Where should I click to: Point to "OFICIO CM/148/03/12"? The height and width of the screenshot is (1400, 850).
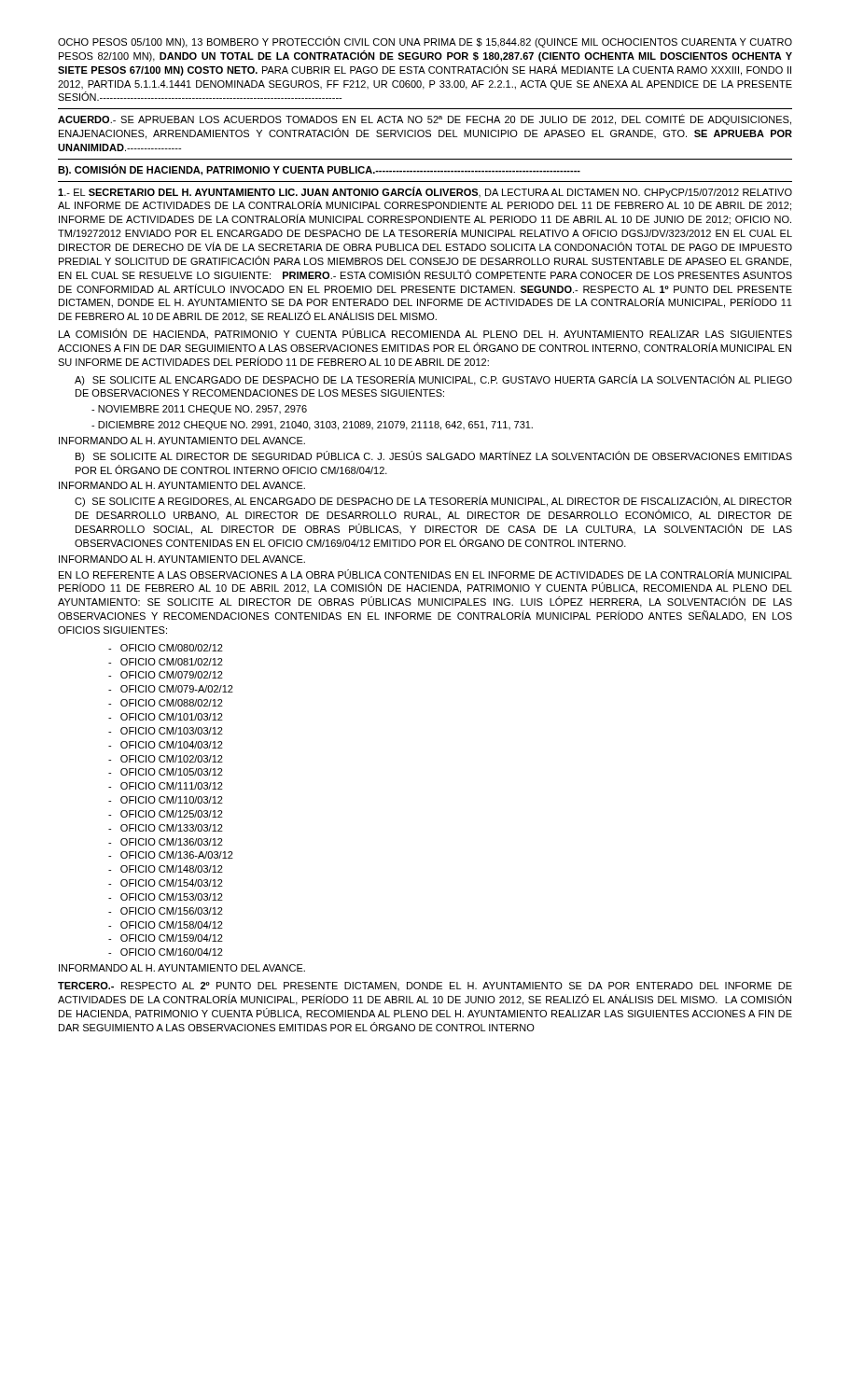[166, 869]
